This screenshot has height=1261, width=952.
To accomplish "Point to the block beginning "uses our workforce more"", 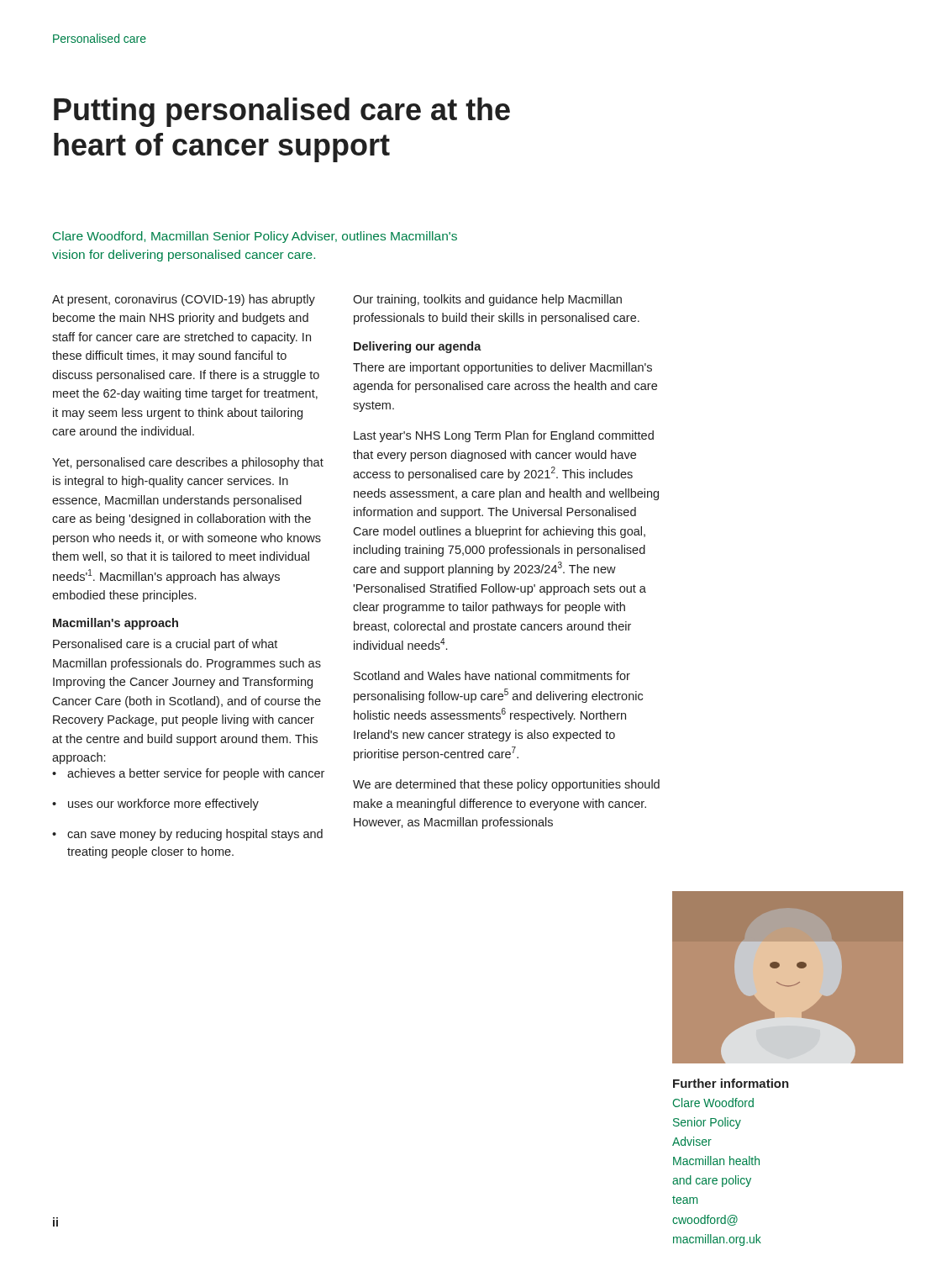I will 163,803.
